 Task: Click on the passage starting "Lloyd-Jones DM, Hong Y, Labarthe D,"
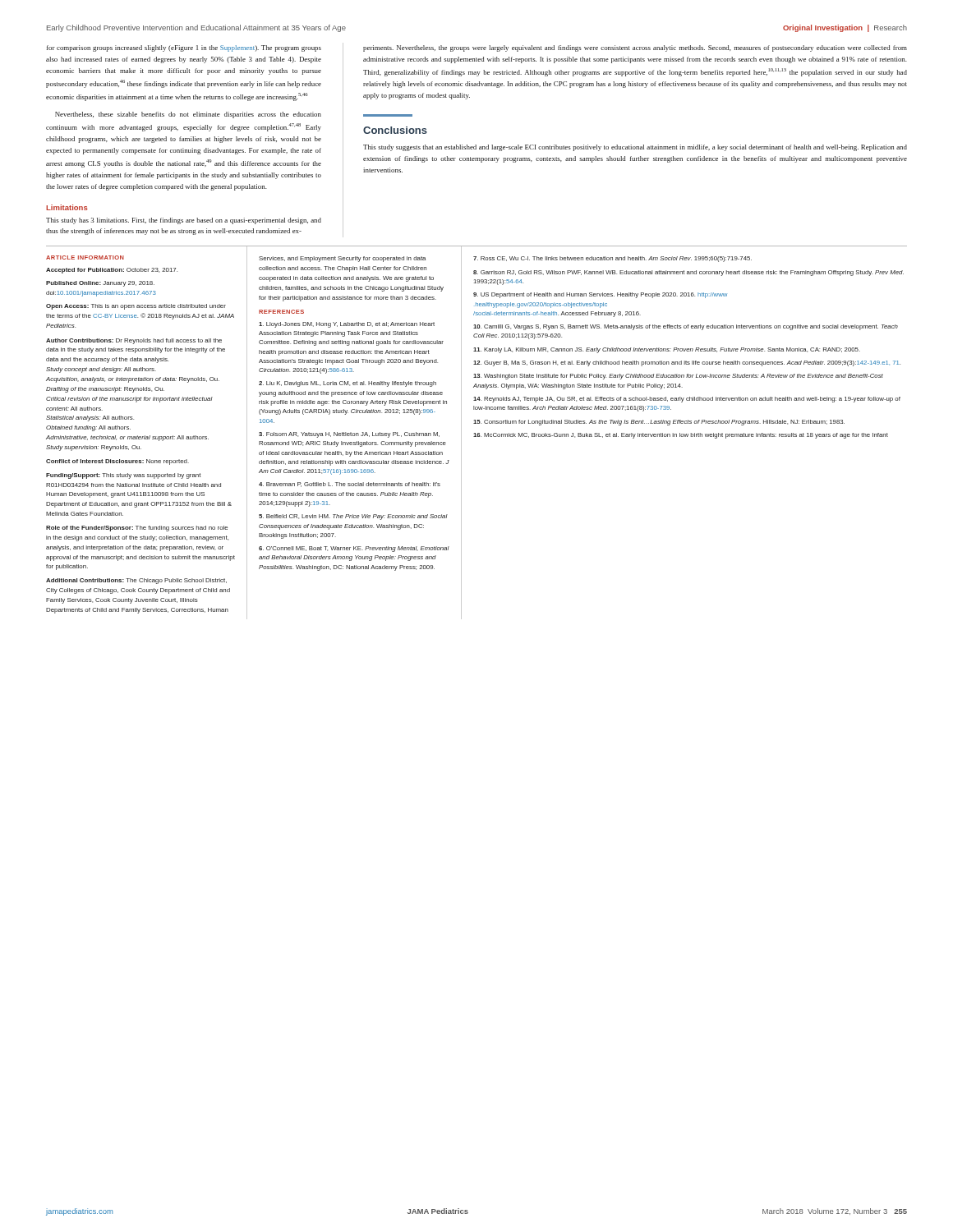[351, 347]
